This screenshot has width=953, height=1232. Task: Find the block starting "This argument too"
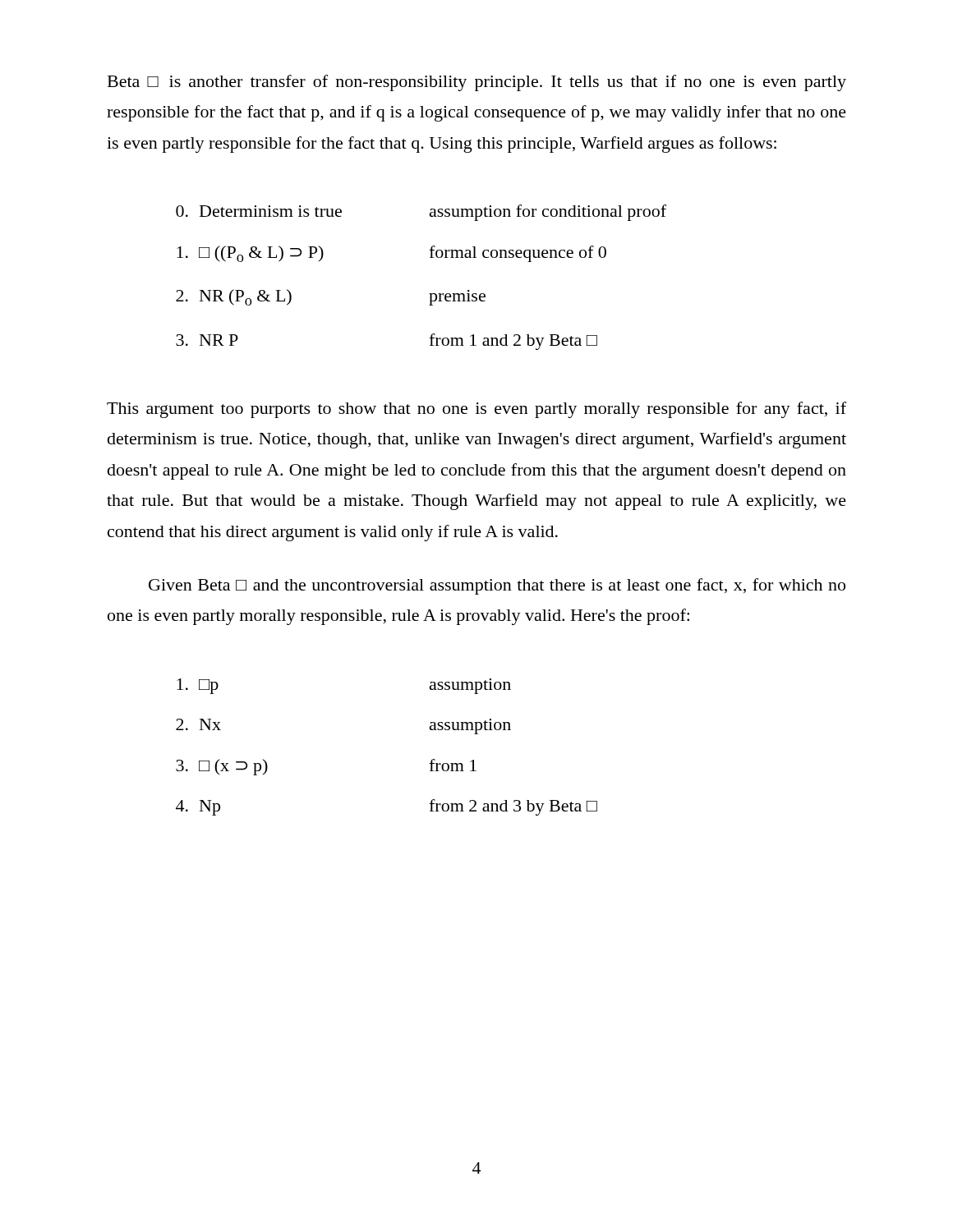pos(476,469)
